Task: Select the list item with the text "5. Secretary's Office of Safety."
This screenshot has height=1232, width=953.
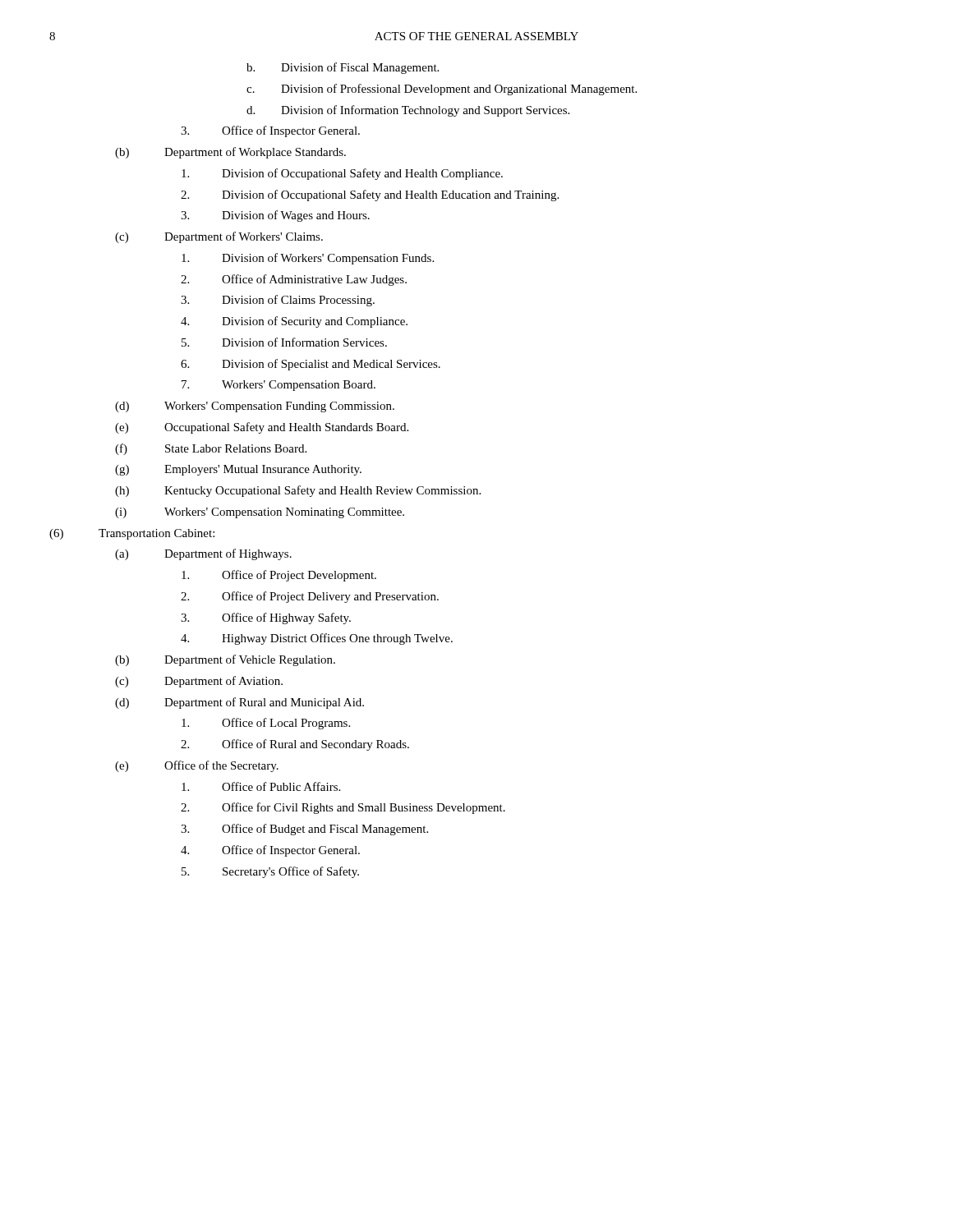Action: pyautogui.click(x=270, y=872)
